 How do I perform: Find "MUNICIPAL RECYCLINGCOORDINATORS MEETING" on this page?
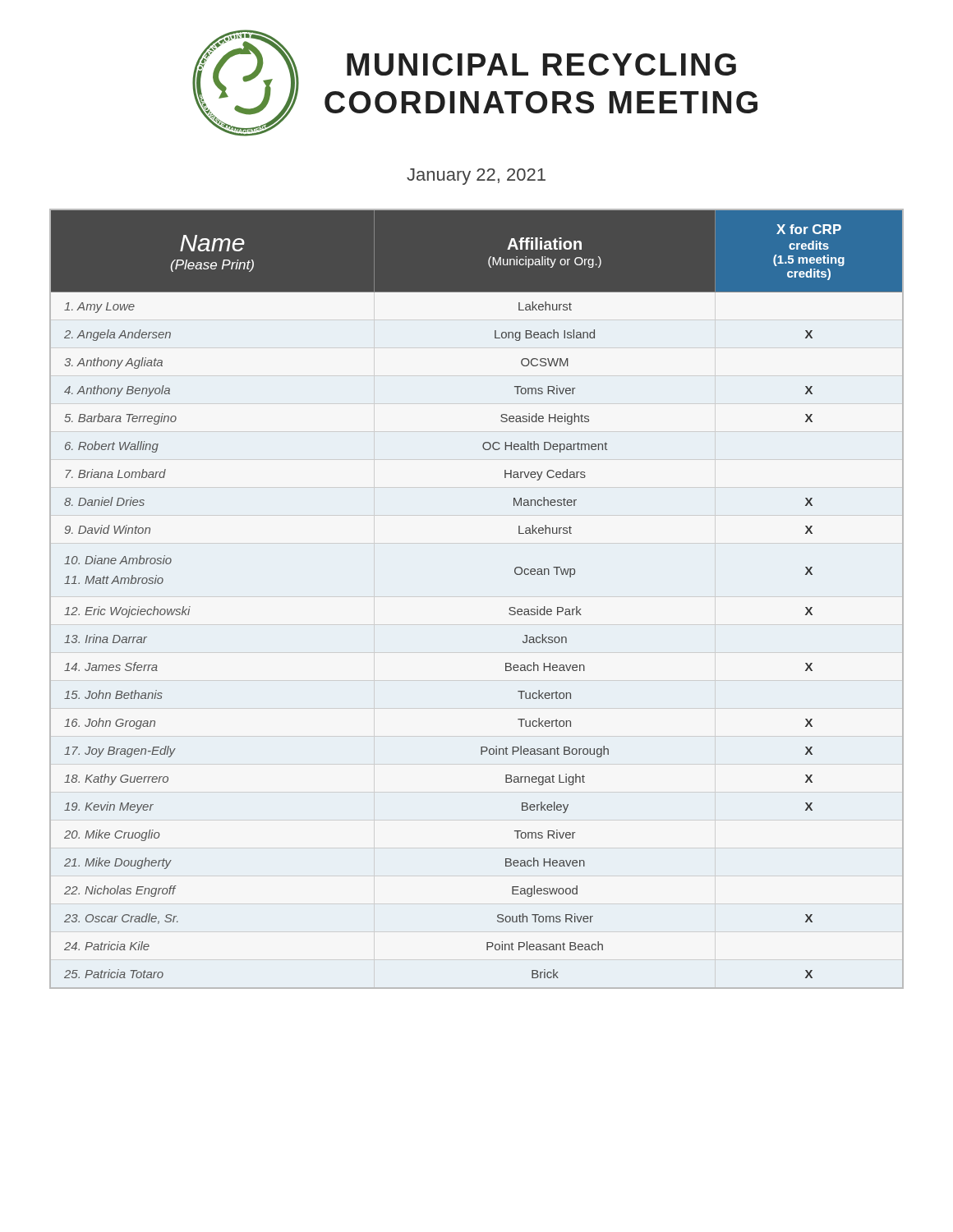click(x=542, y=85)
